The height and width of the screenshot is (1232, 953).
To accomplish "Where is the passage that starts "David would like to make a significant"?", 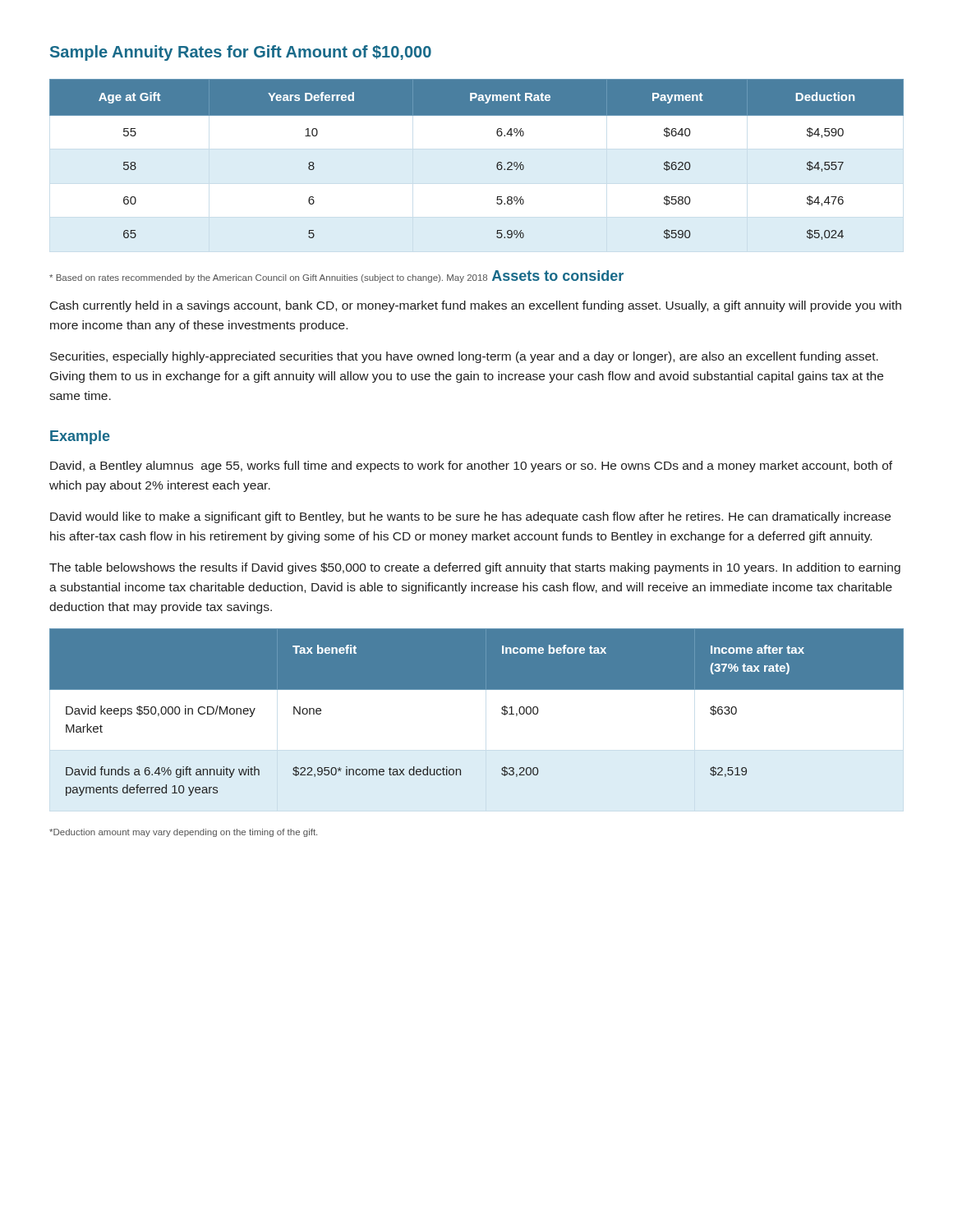I will 476,526.
